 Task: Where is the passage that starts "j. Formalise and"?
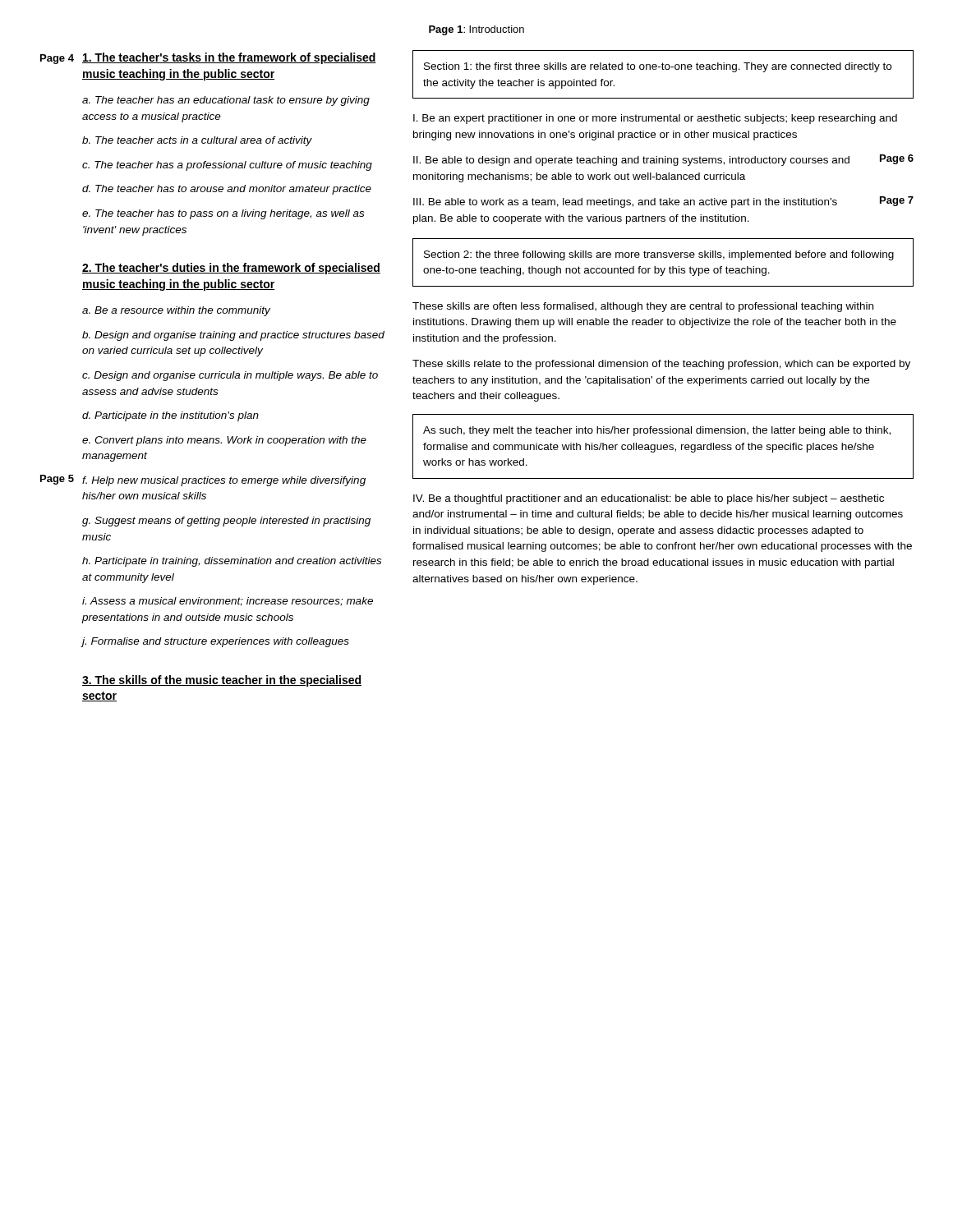[216, 641]
